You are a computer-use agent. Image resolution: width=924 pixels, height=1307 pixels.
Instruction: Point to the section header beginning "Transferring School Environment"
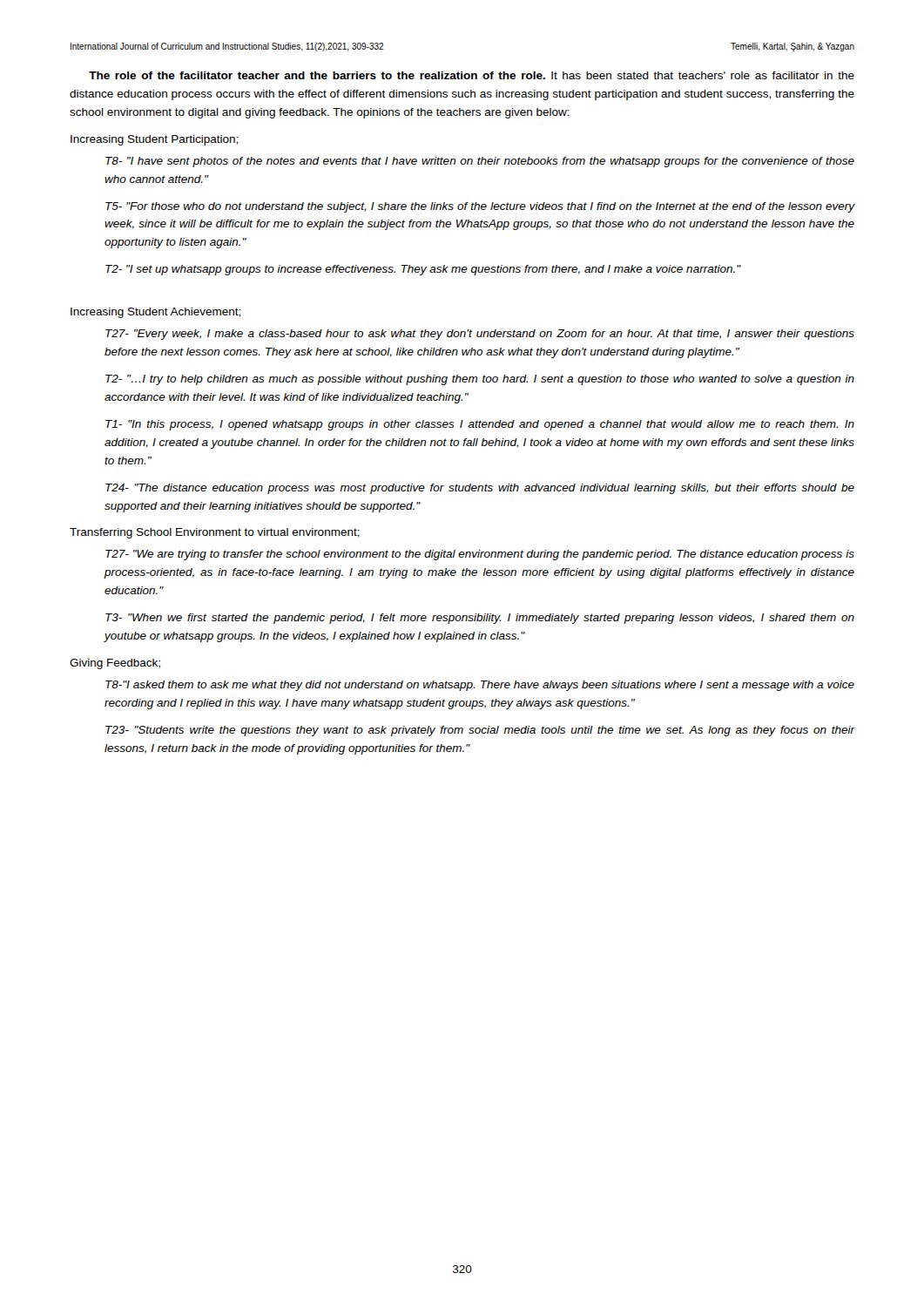point(215,532)
